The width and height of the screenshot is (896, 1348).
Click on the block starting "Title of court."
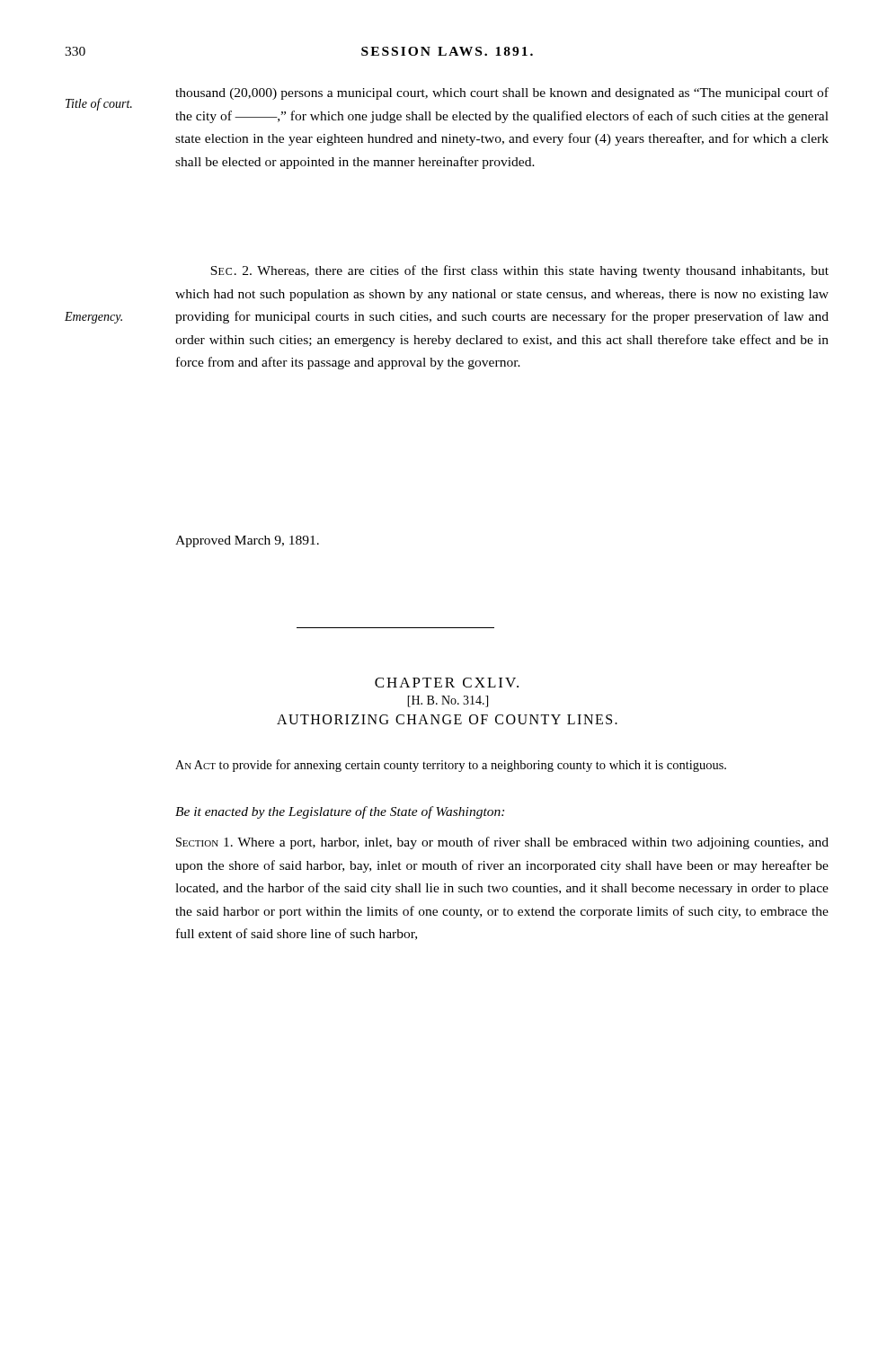(99, 104)
